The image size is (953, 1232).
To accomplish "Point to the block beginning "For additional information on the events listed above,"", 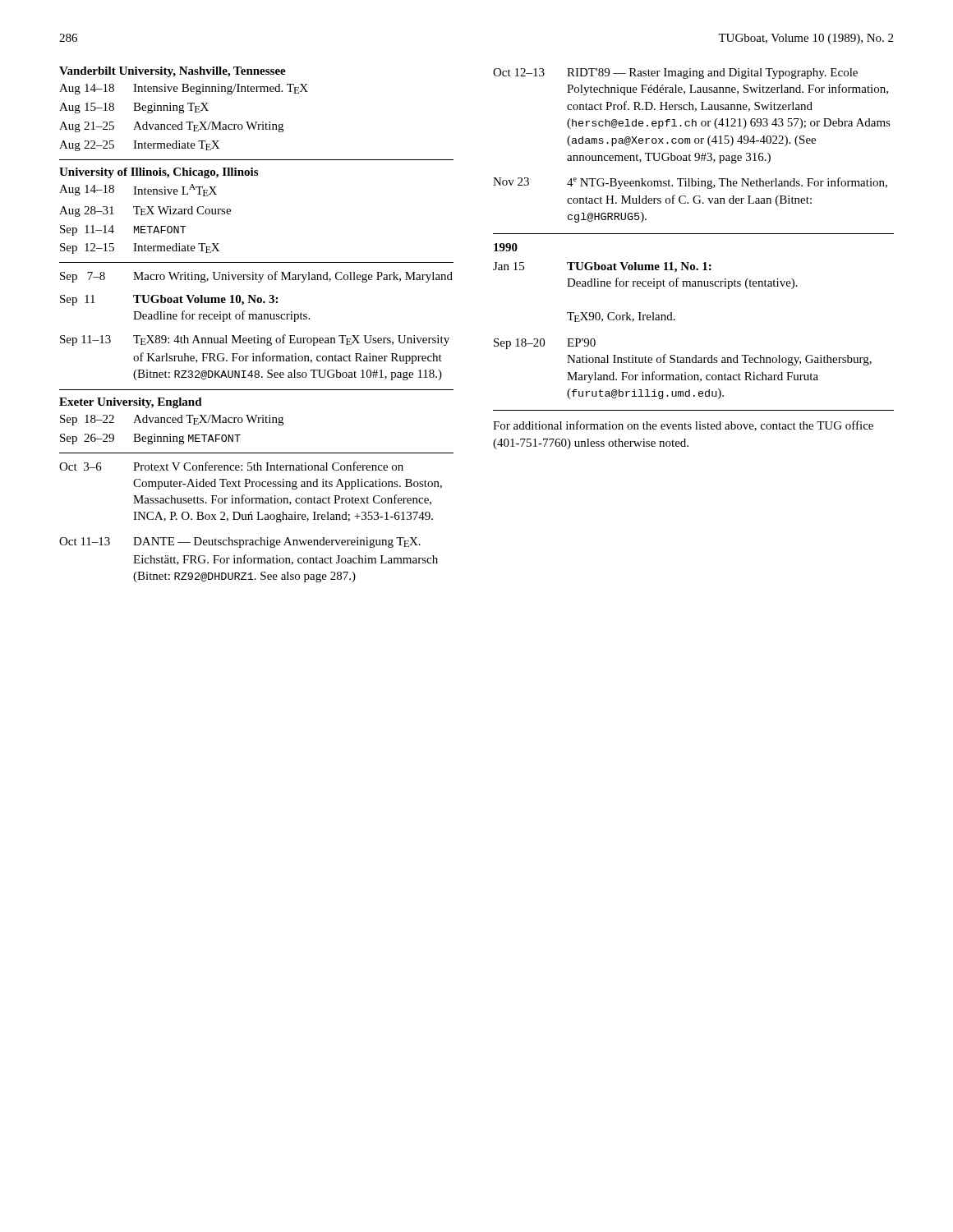I will [683, 434].
